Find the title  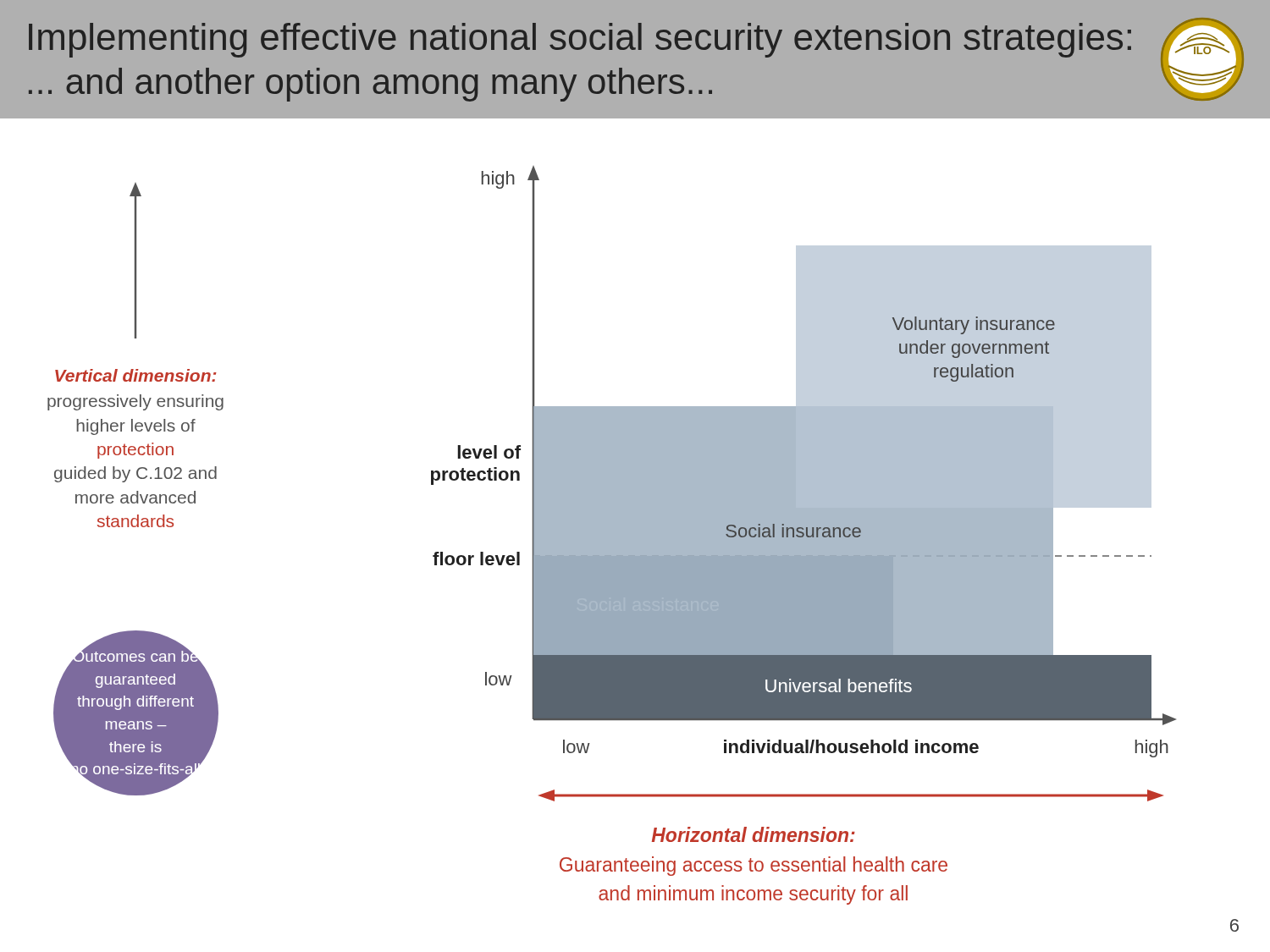point(635,59)
